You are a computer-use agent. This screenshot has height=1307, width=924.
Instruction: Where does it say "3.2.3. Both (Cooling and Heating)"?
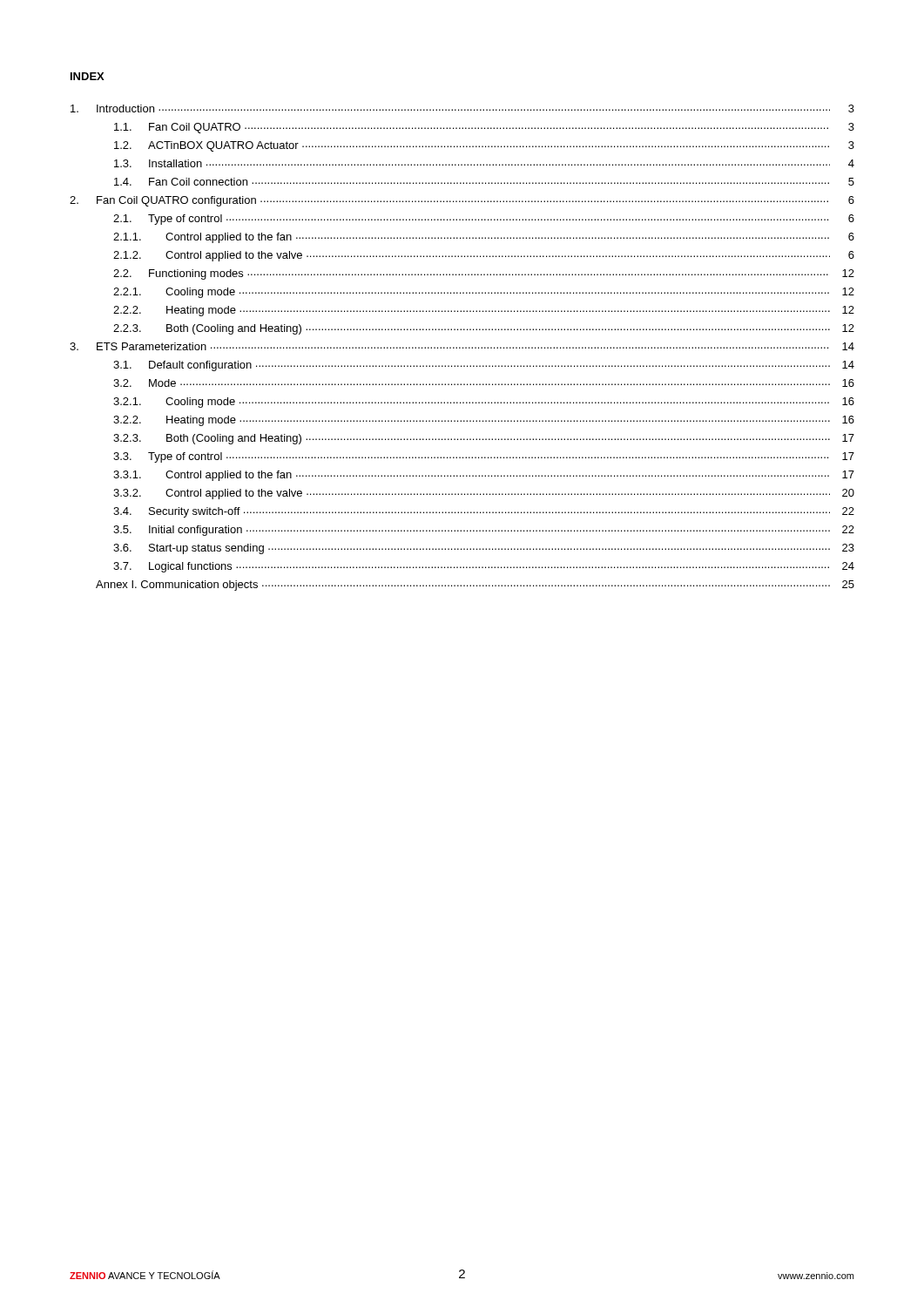pos(462,437)
